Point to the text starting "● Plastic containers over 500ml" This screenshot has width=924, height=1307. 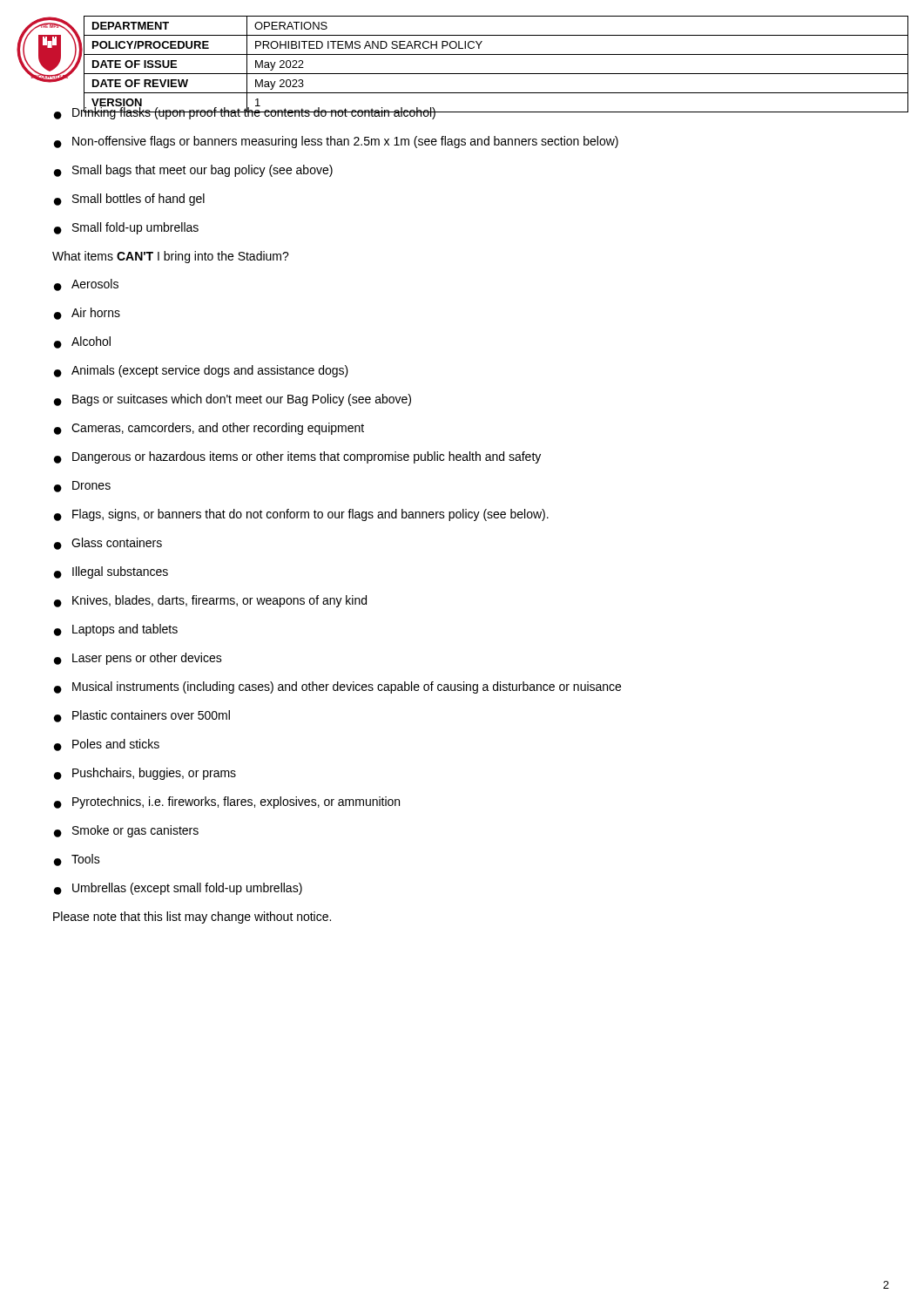click(x=142, y=716)
